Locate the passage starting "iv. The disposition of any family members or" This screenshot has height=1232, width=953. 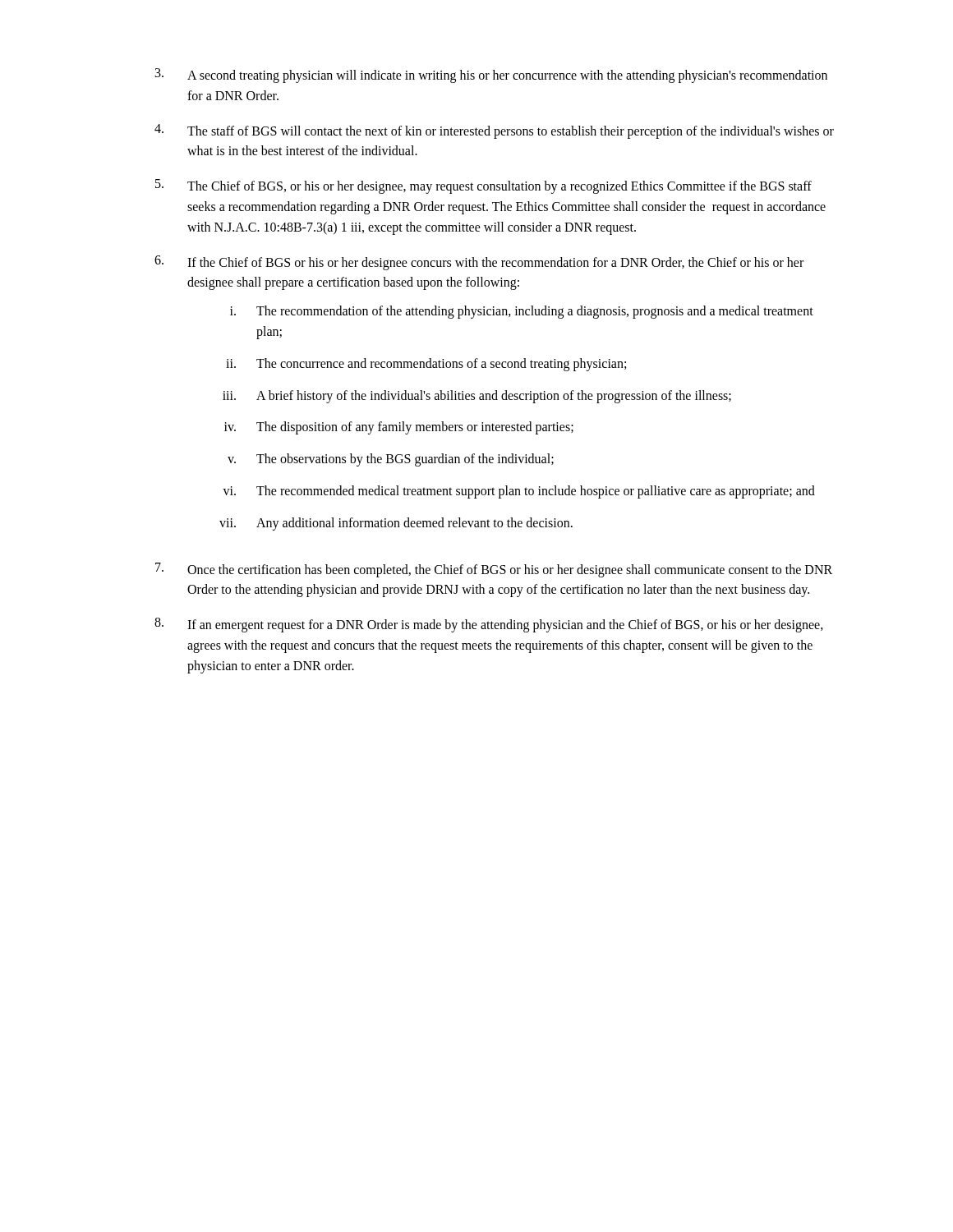coord(513,428)
